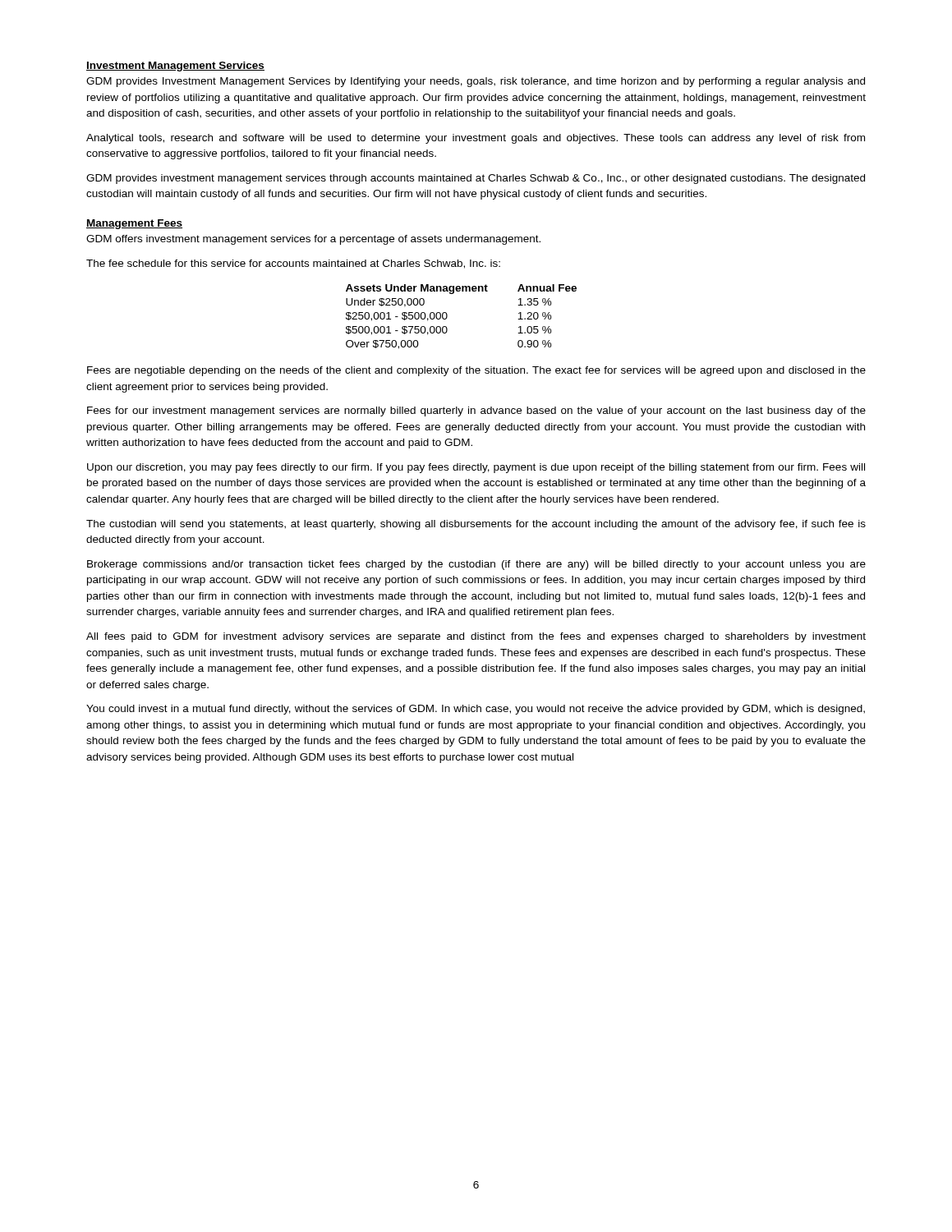
Task: Where is the passage that starts "Brokerage commissions and/or"?
Action: [476, 588]
